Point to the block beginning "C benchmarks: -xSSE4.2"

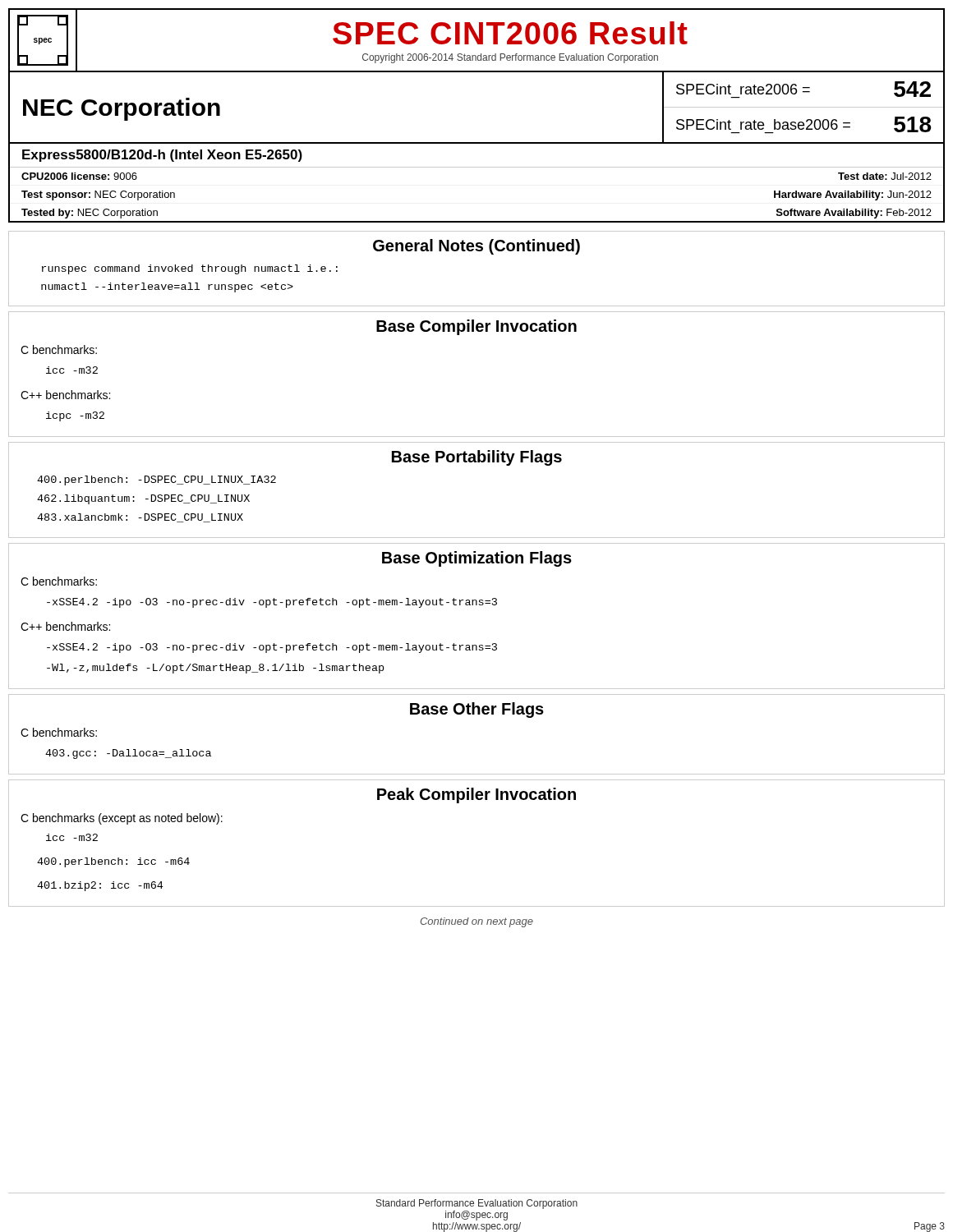[259, 592]
